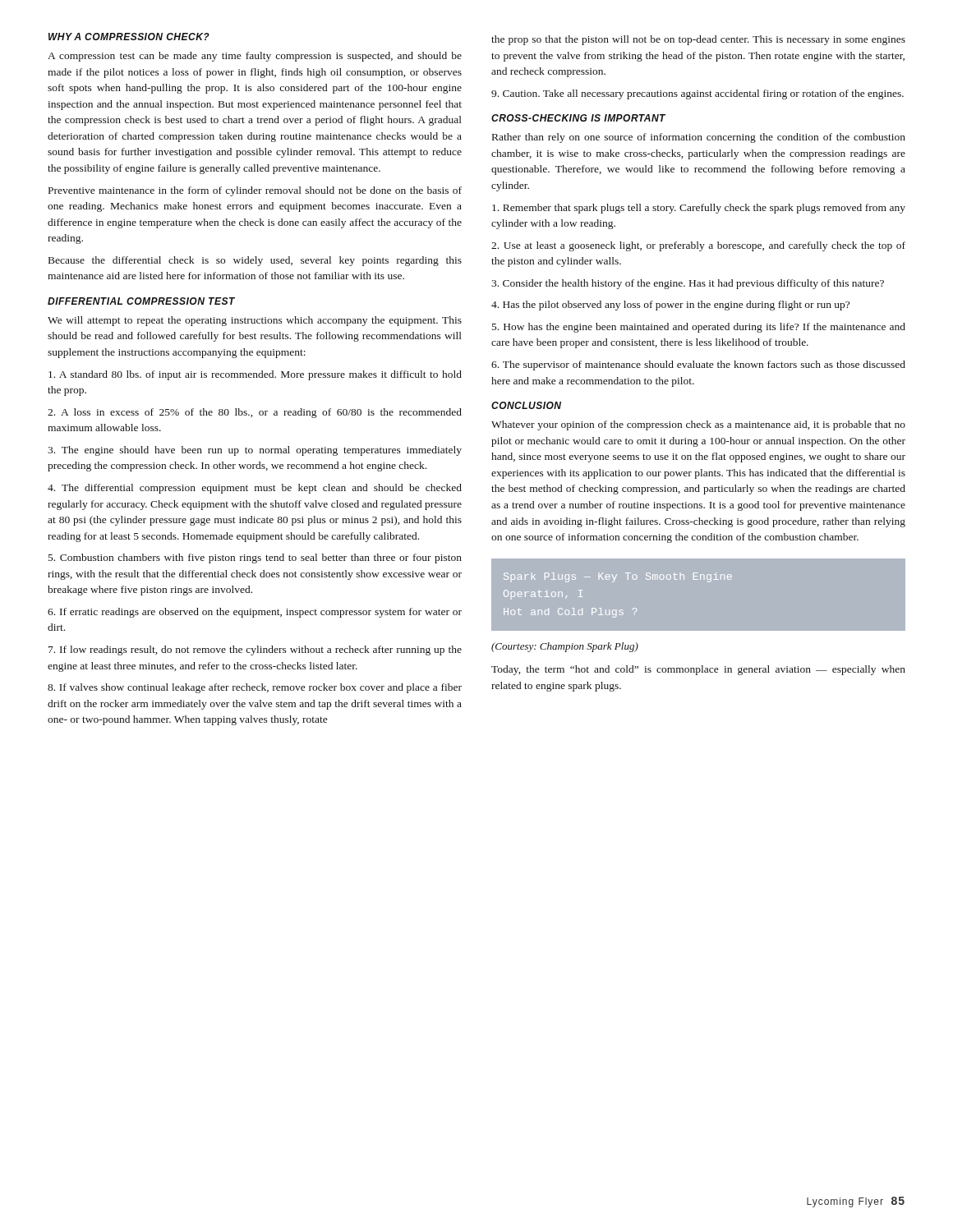The width and height of the screenshot is (953, 1232).
Task: Select the list item that reads "2. A loss in excess of 25%"
Action: point(255,420)
